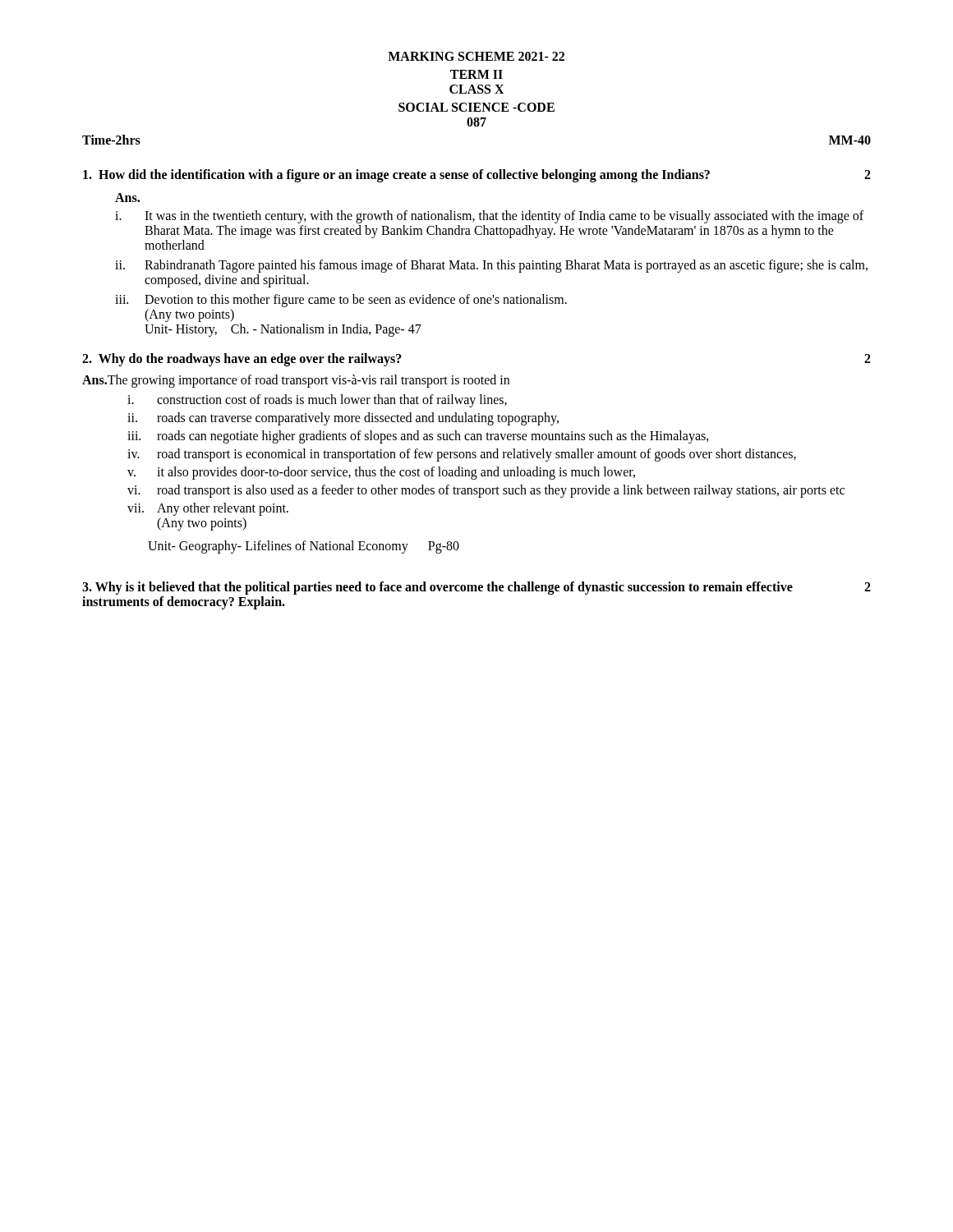953x1232 pixels.
Task: Find the list item that reads "iii. Devotion to this mother figure came to"
Action: [341, 315]
